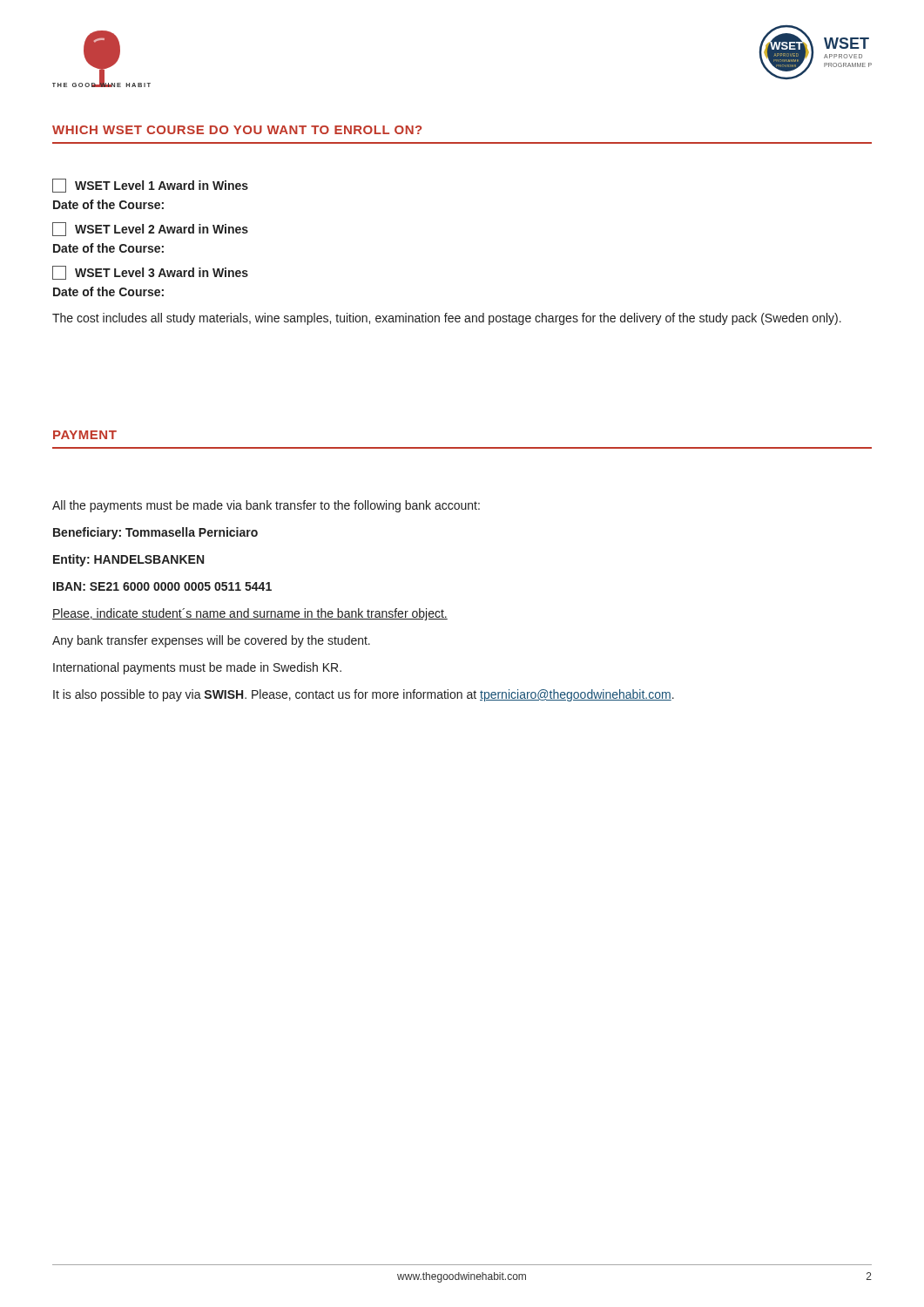This screenshot has height=1307, width=924.
Task: Find "Beneficiary: Tommasella Perniciaro" on this page
Action: click(x=155, y=532)
